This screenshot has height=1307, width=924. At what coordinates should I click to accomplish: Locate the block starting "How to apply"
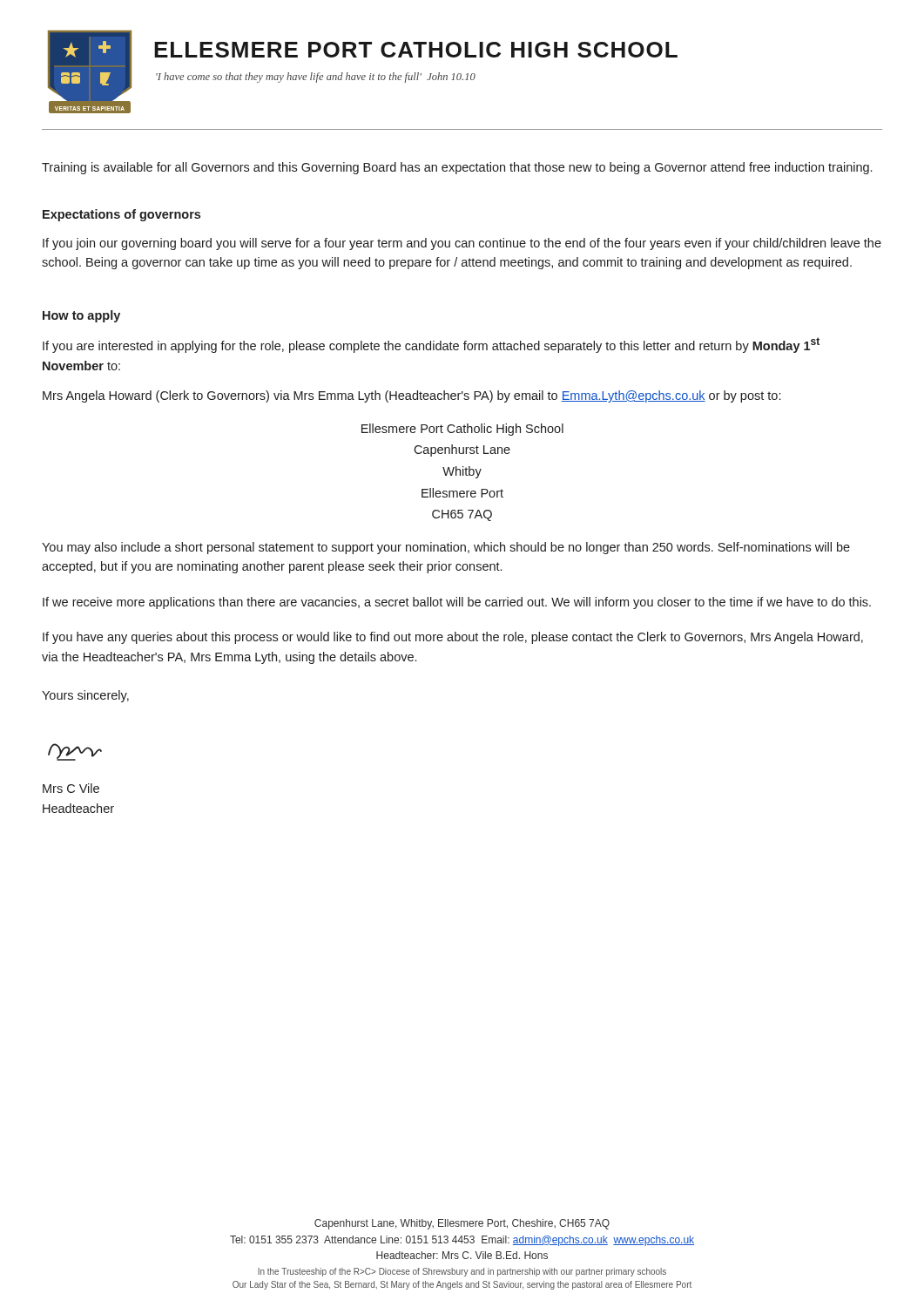[x=81, y=316]
